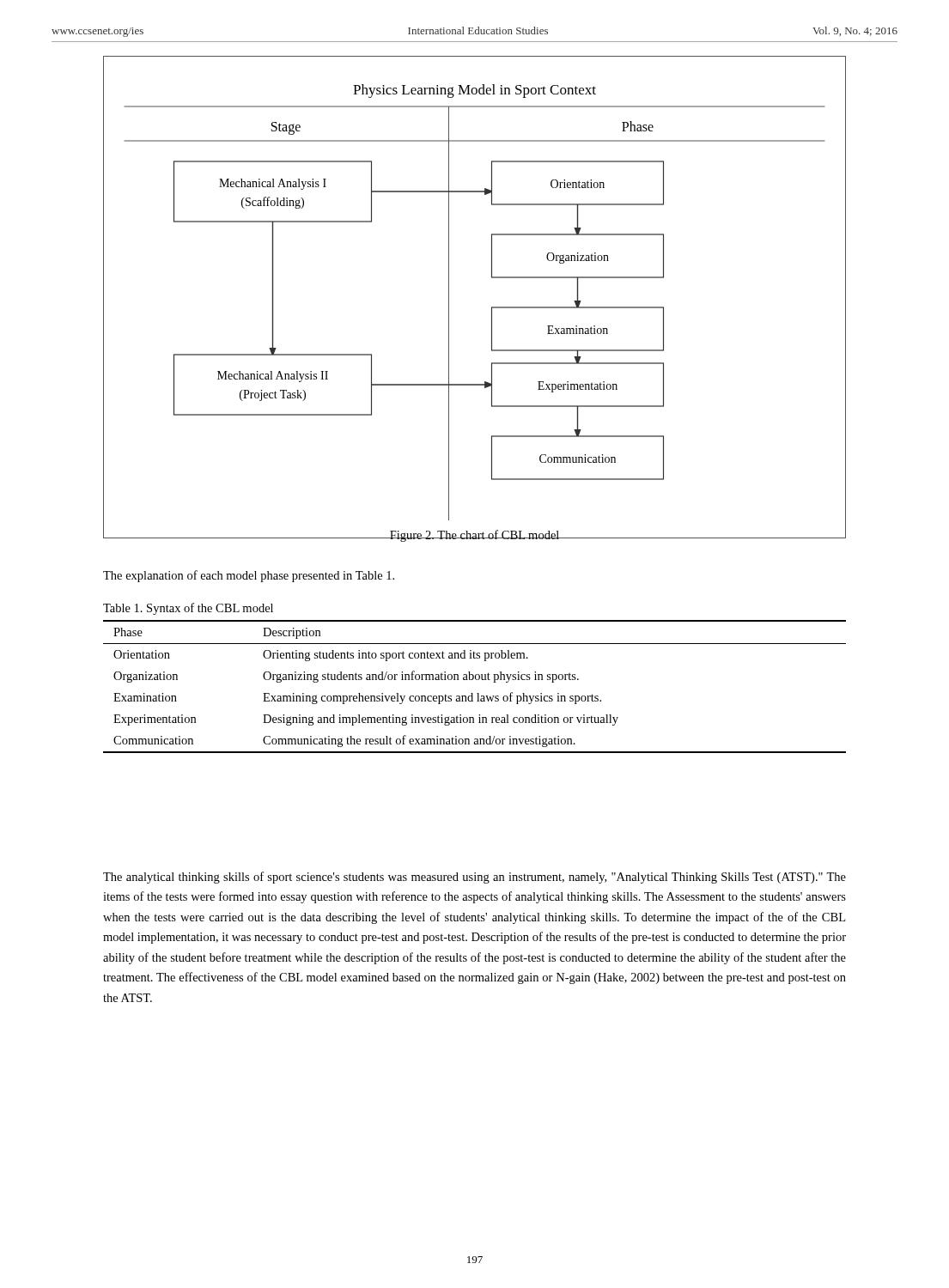Select the table that reads "Designing and implementing investigation"
949x1288 pixels.
point(474,687)
